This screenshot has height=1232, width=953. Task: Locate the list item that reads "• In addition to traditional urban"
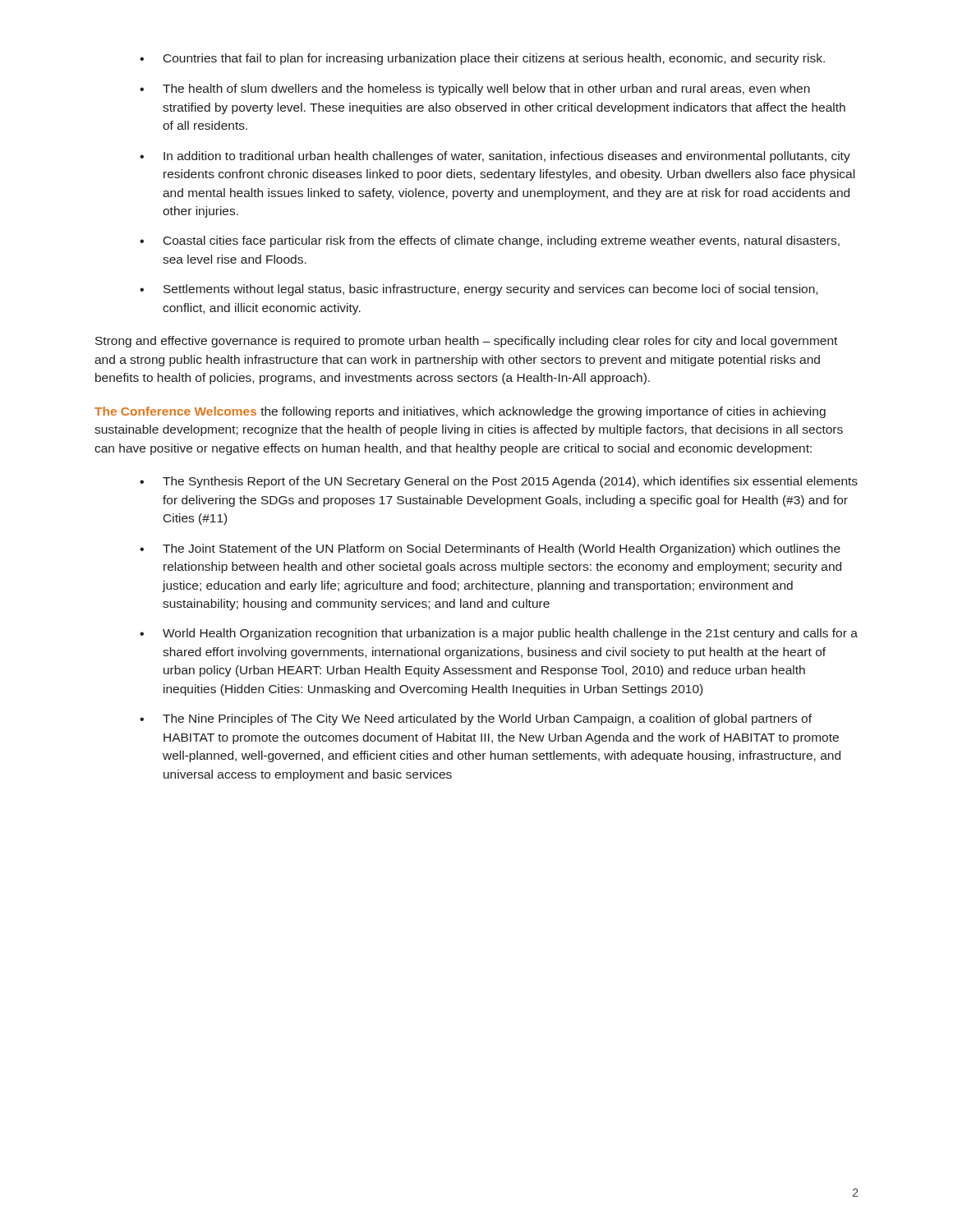coord(499,184)
